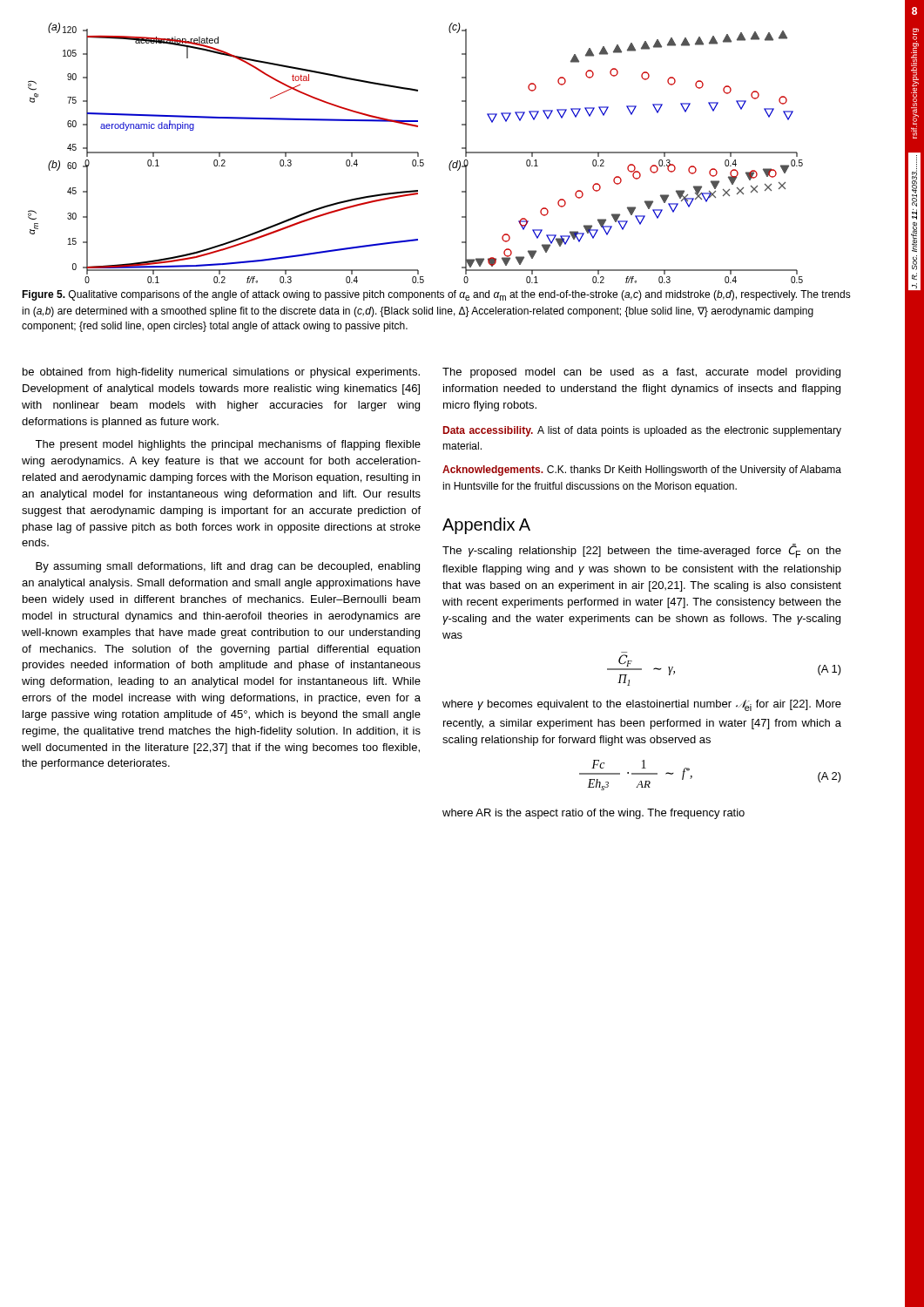Locate the block of text that opens with "The γ-scaling relationship [22] between the time-averaged"

pyautogui.click(x=642, y=593)
